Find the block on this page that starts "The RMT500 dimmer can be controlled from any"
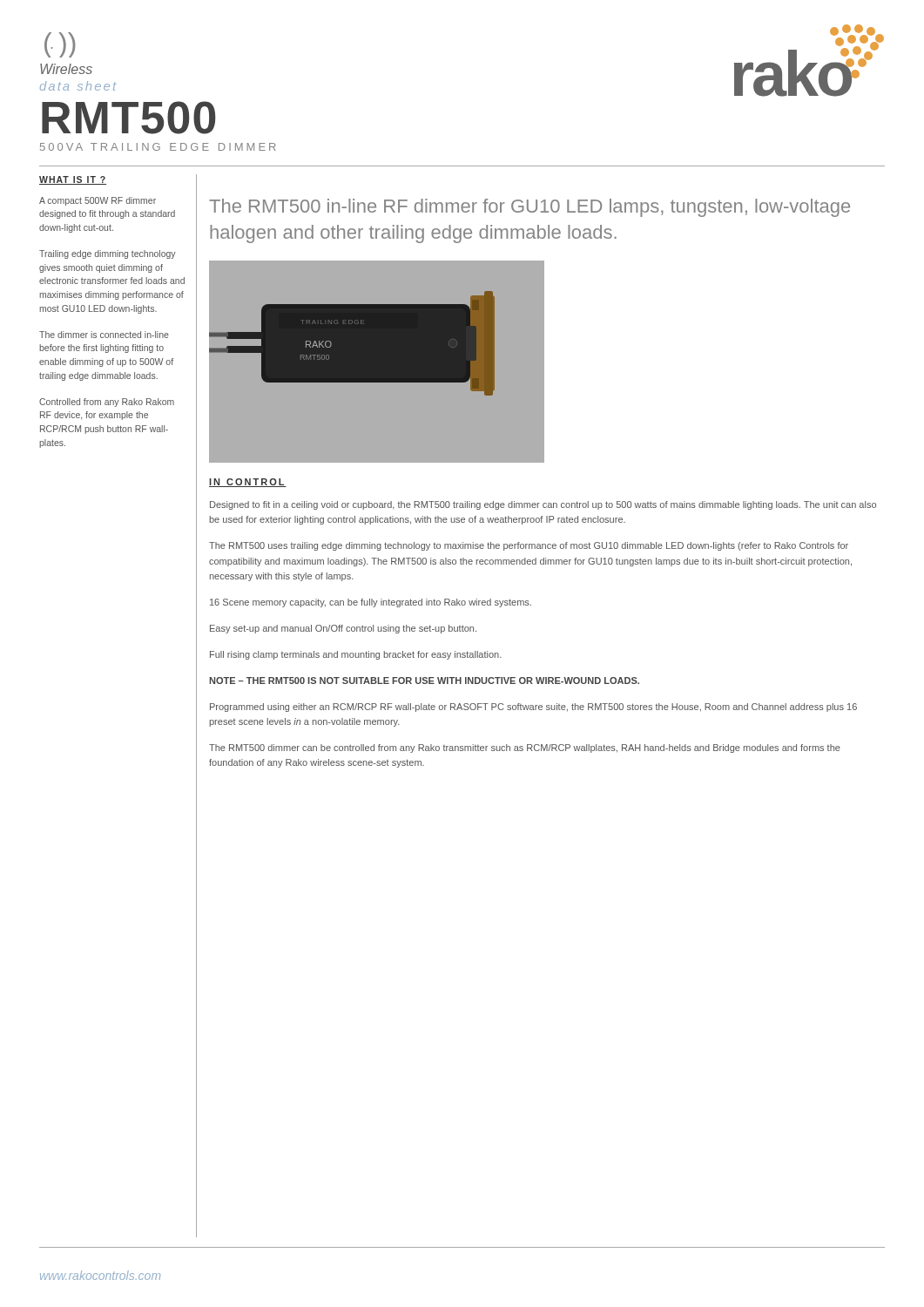 coord(547,755)
